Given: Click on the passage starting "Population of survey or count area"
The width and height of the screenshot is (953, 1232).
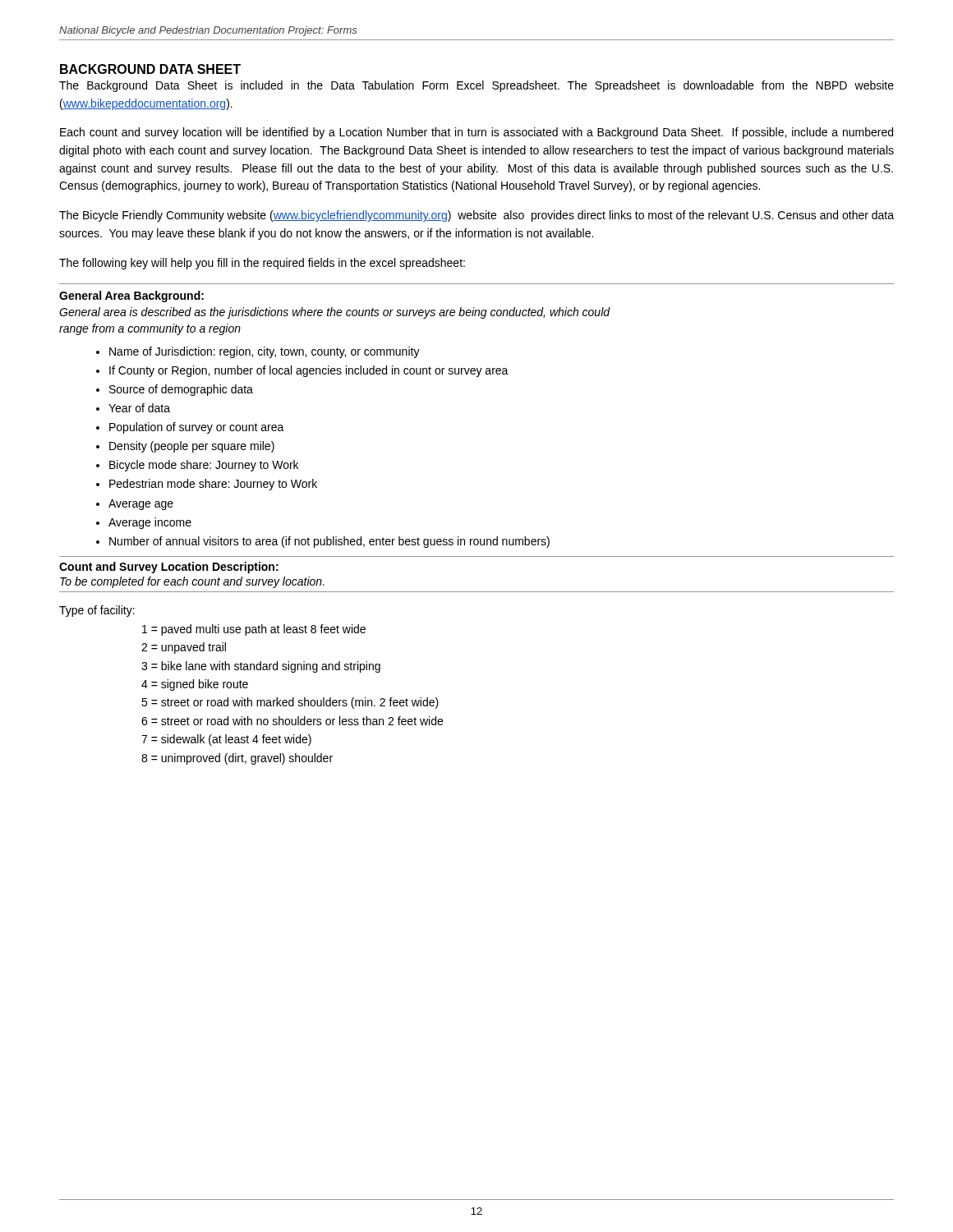Looking at the screenshot, I should [196, 427].
